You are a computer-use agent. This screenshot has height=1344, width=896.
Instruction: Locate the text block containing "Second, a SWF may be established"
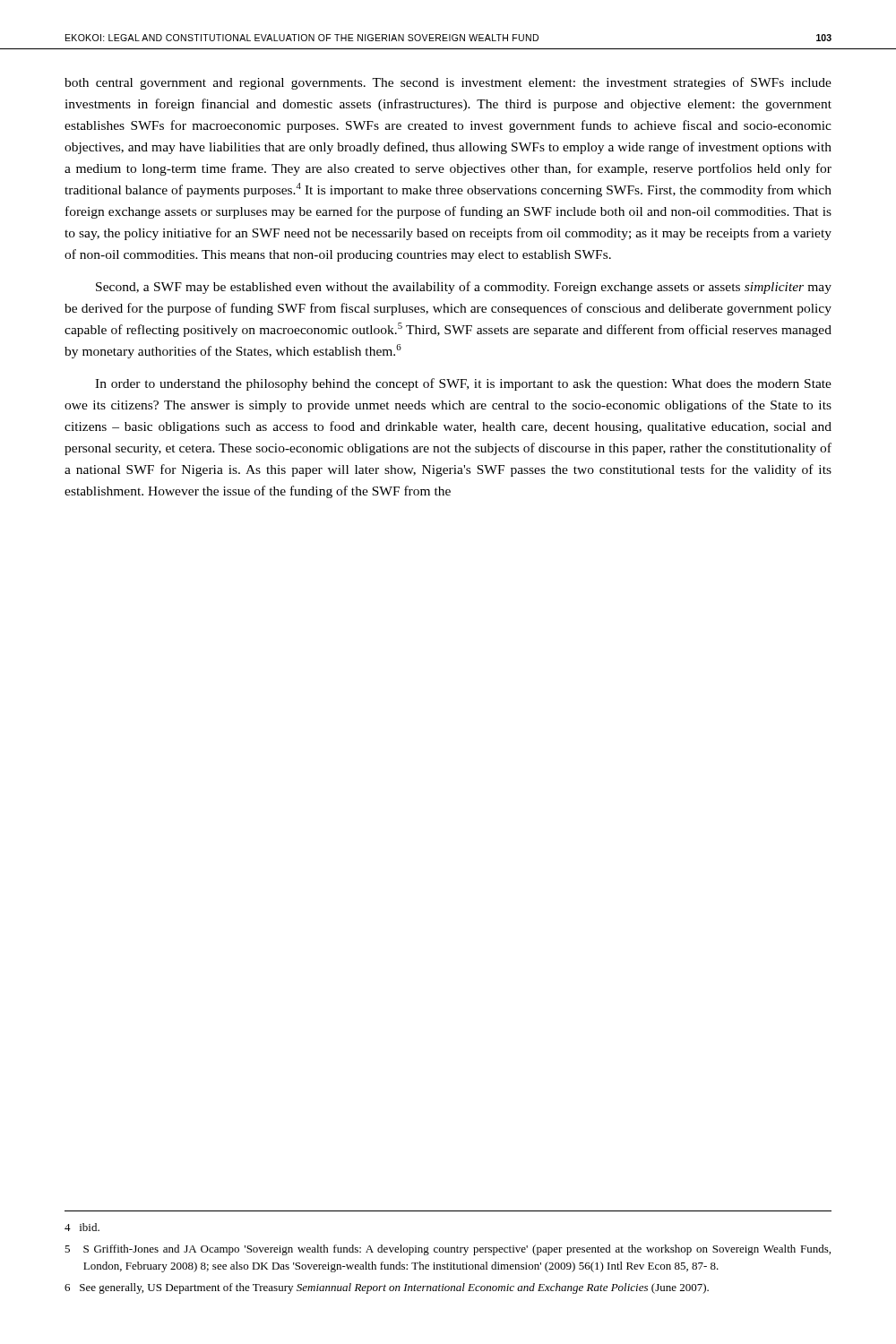(x=448, y=319)
